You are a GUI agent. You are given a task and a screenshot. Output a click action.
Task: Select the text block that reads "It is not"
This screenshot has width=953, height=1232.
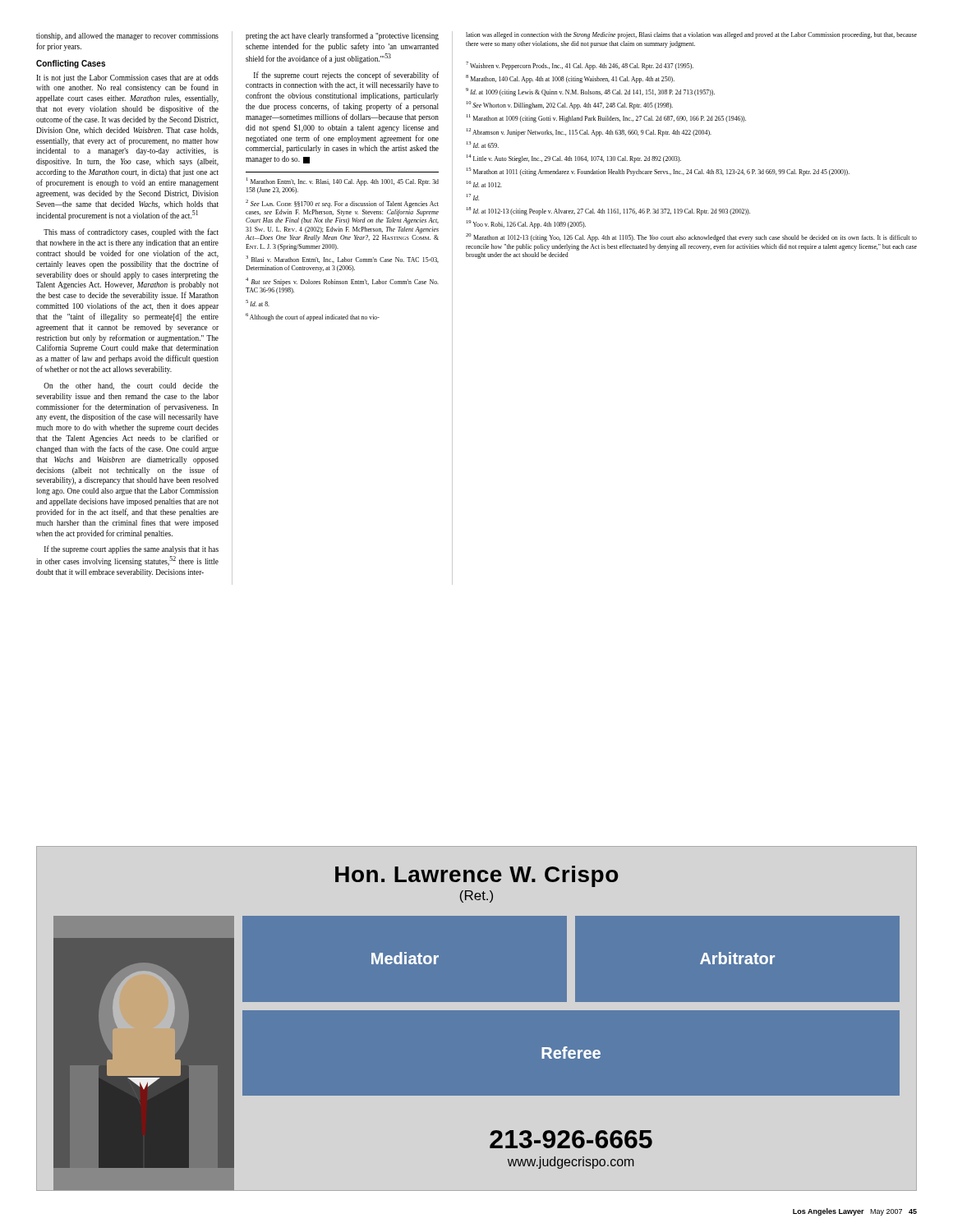(x=127, y=325)
